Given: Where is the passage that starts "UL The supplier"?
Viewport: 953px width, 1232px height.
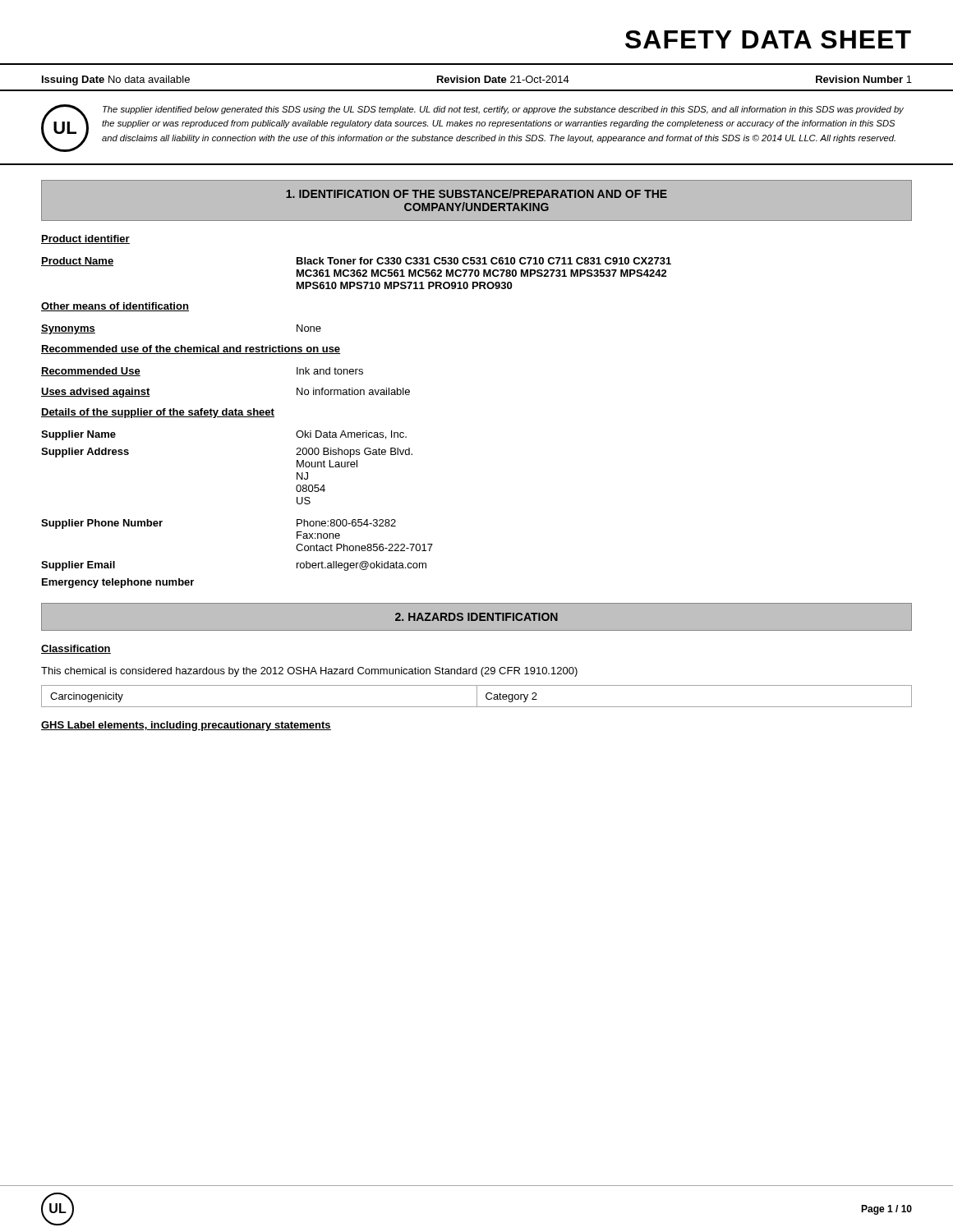Looking at the screenshot, I should (x=476, y=127).
